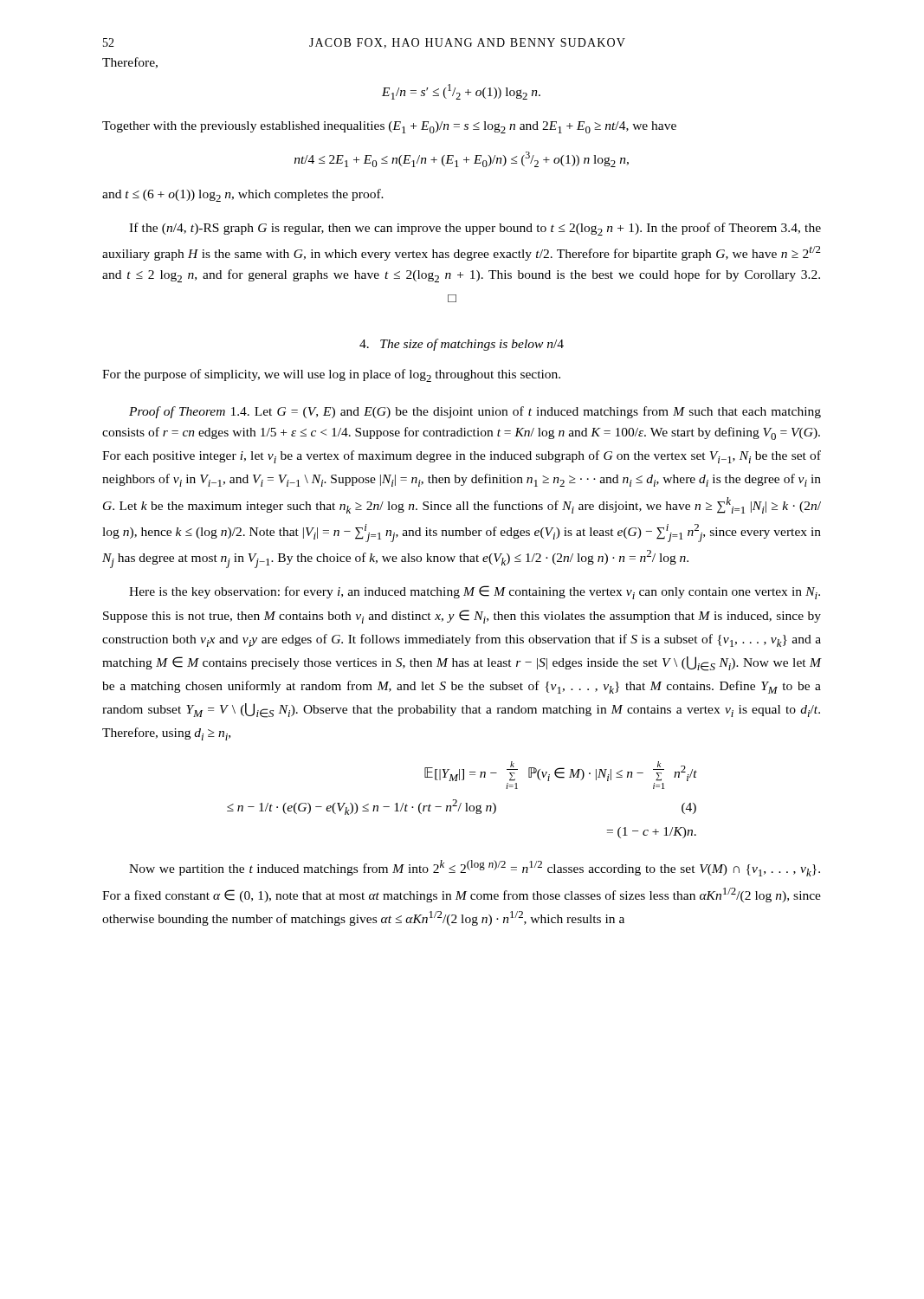
Task: Click on the block starting "E1/n = s′ ≤ (1/2"
Action: click(462, 92)
